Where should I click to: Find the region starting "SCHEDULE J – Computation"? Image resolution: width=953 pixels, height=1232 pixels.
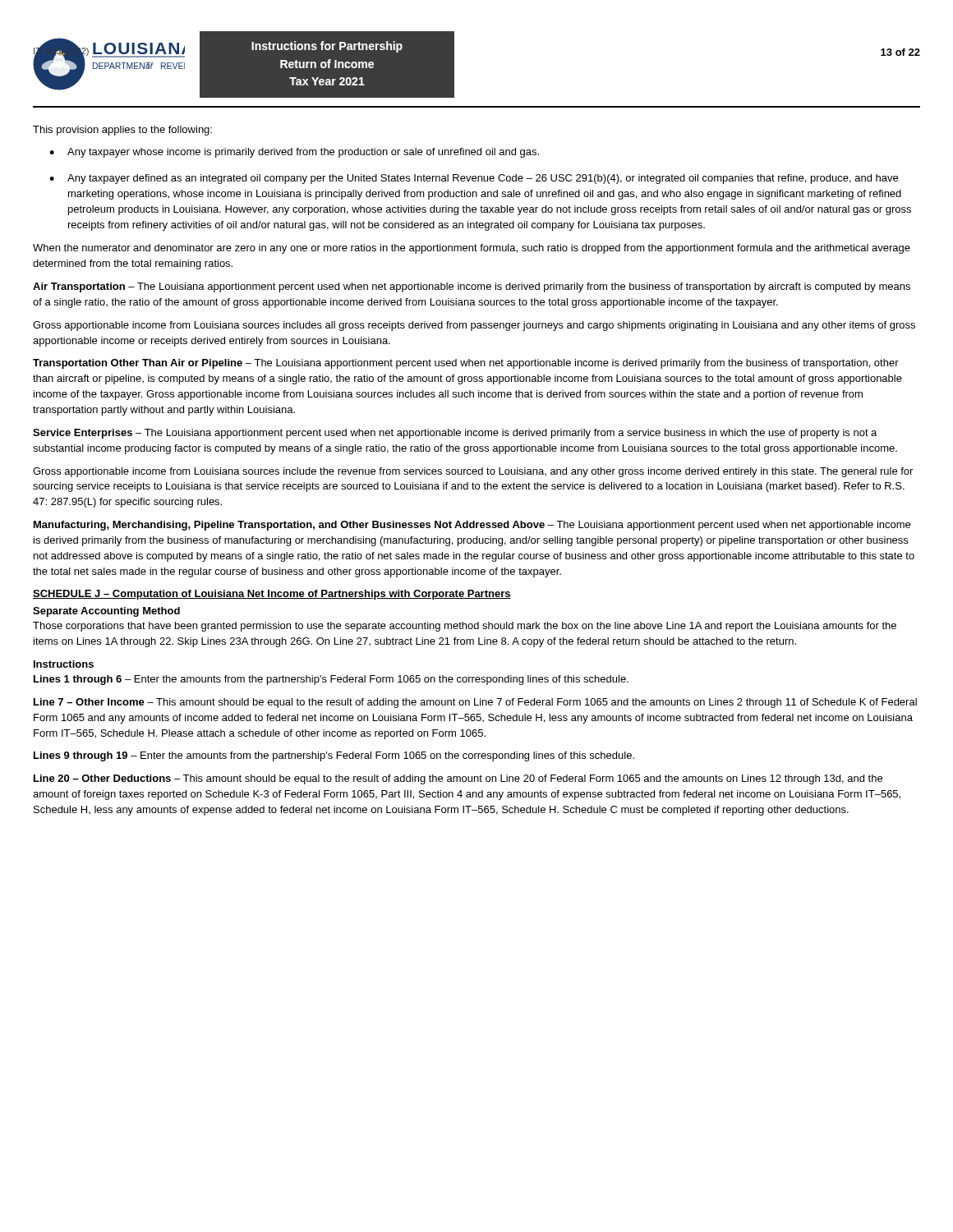click(x=272, y=594)
